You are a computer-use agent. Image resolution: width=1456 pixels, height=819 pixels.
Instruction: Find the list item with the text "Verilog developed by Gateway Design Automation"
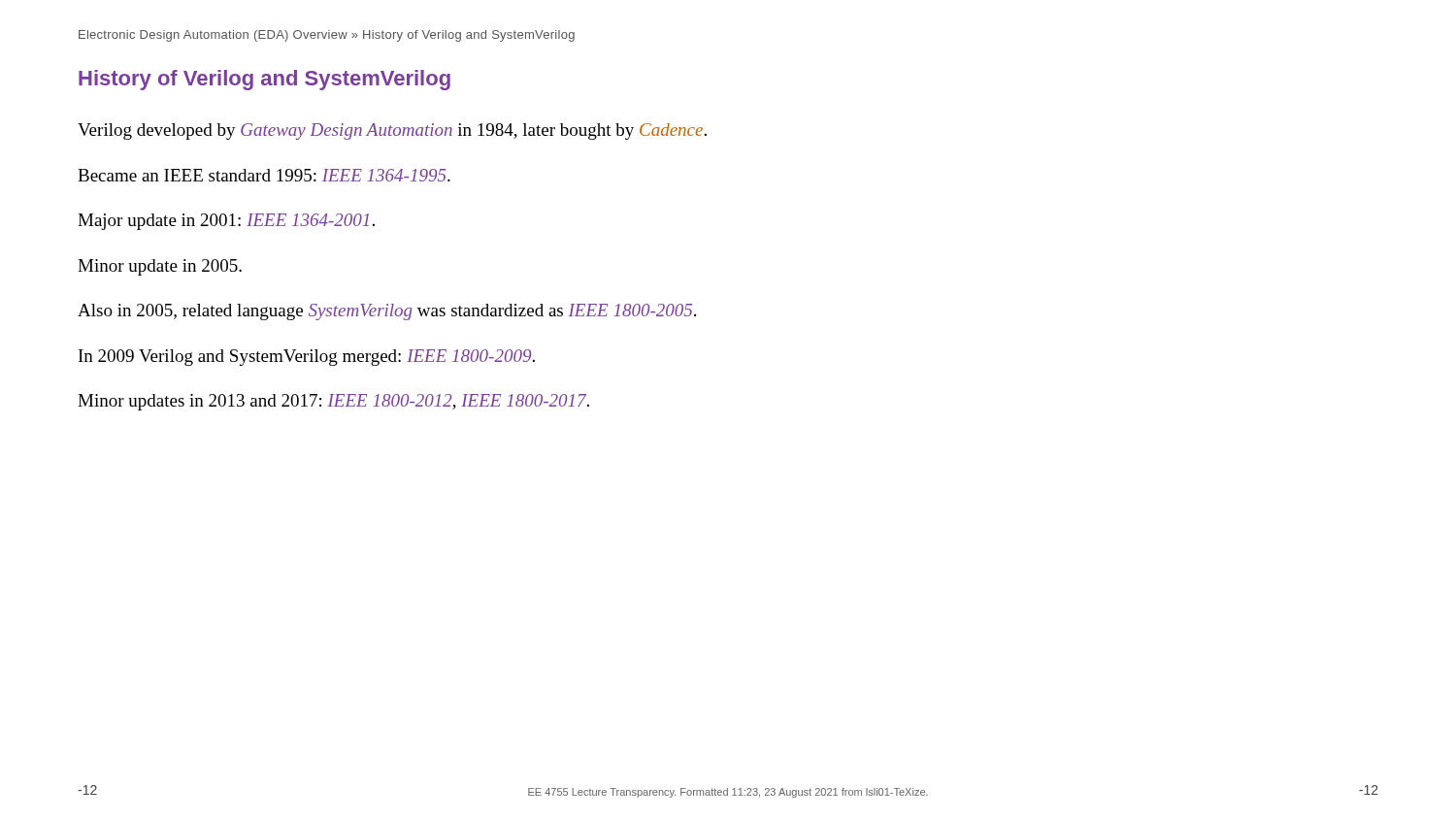pyautogui.click(x=393, y=130)
